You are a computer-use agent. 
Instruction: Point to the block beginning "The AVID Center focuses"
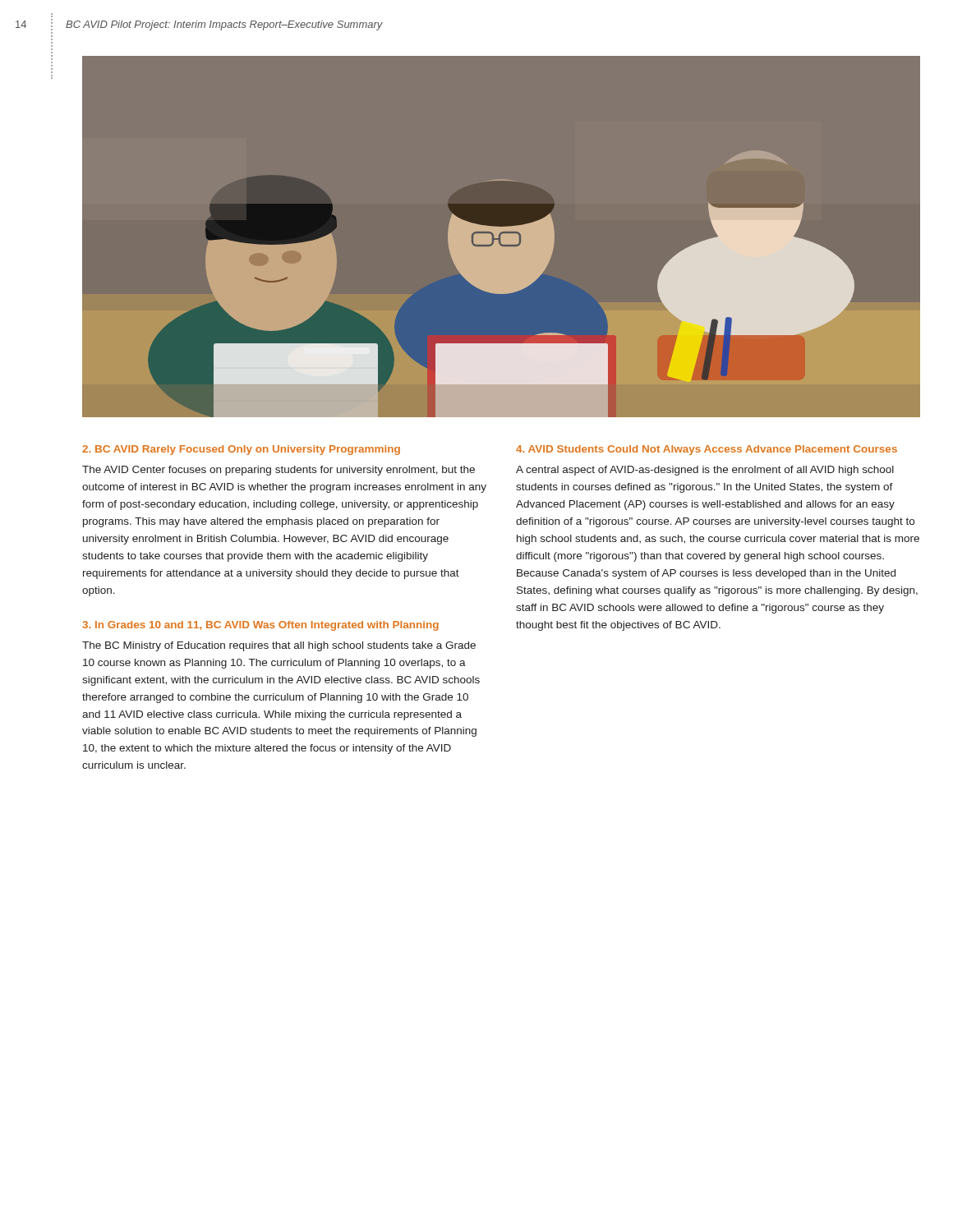click(284, 530)
